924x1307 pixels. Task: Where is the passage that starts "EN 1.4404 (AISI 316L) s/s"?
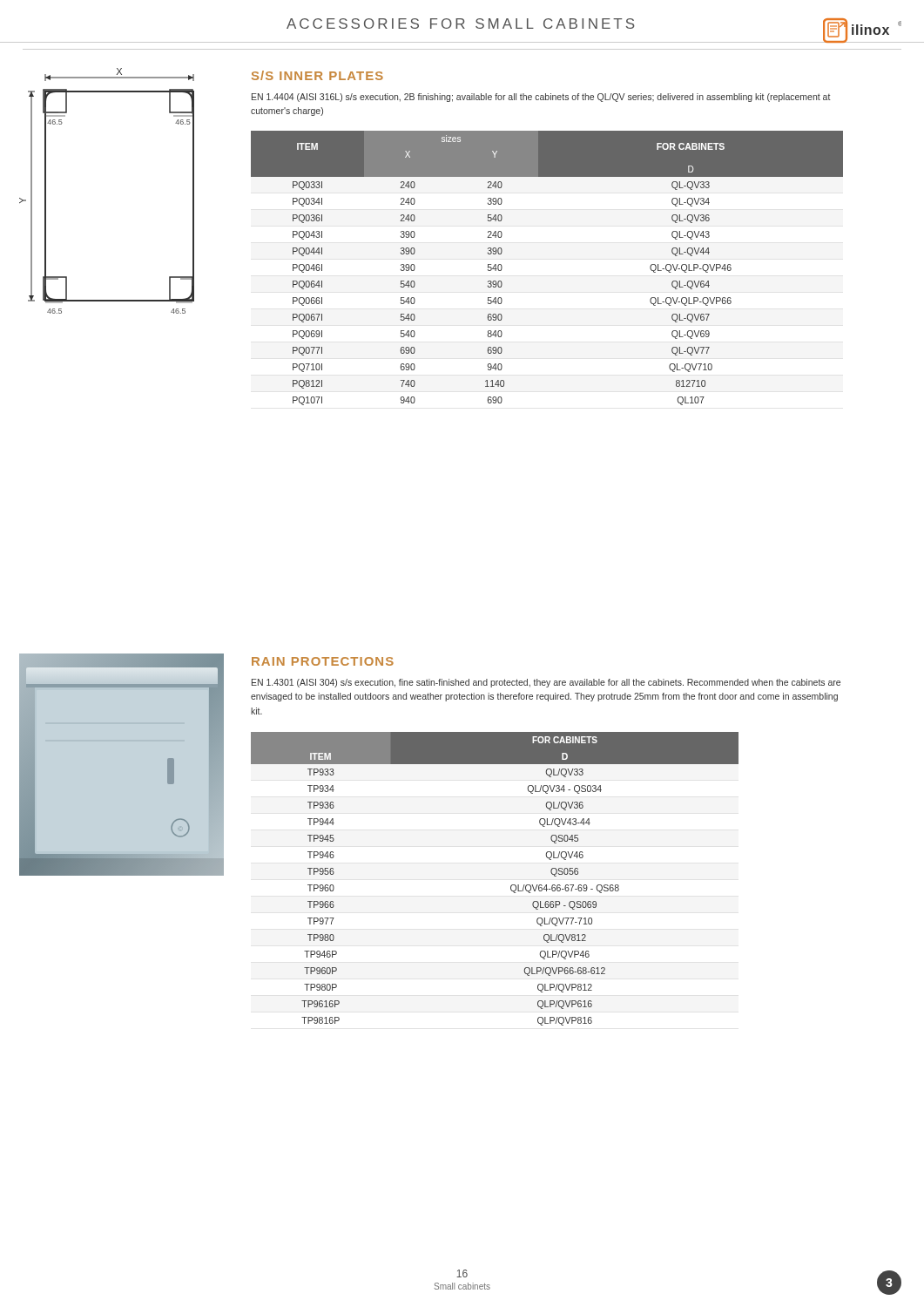point(540,104)
